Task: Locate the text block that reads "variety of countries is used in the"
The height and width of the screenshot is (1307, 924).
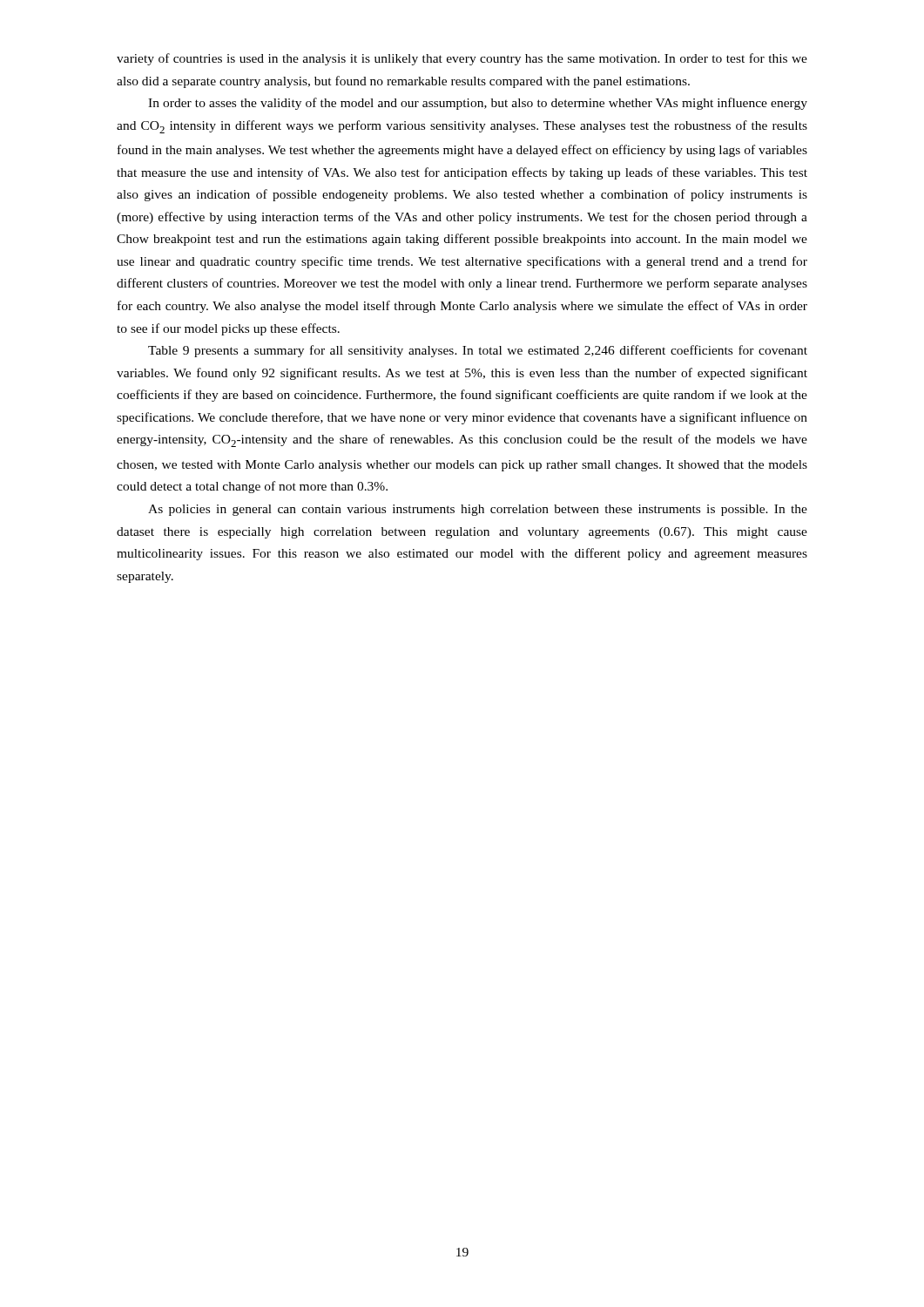Action: [462, 69]
